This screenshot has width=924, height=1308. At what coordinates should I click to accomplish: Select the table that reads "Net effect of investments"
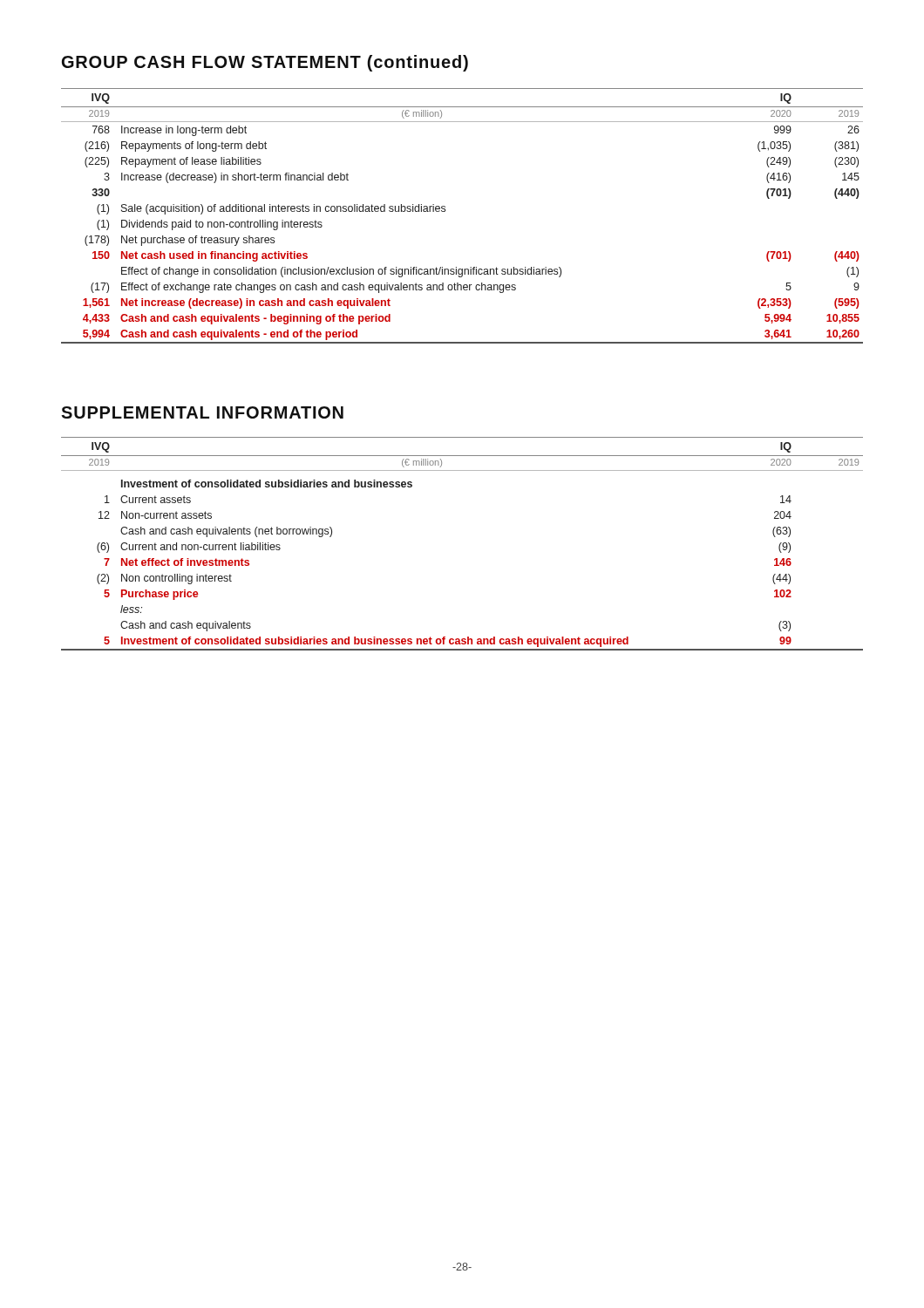point(462,544)
